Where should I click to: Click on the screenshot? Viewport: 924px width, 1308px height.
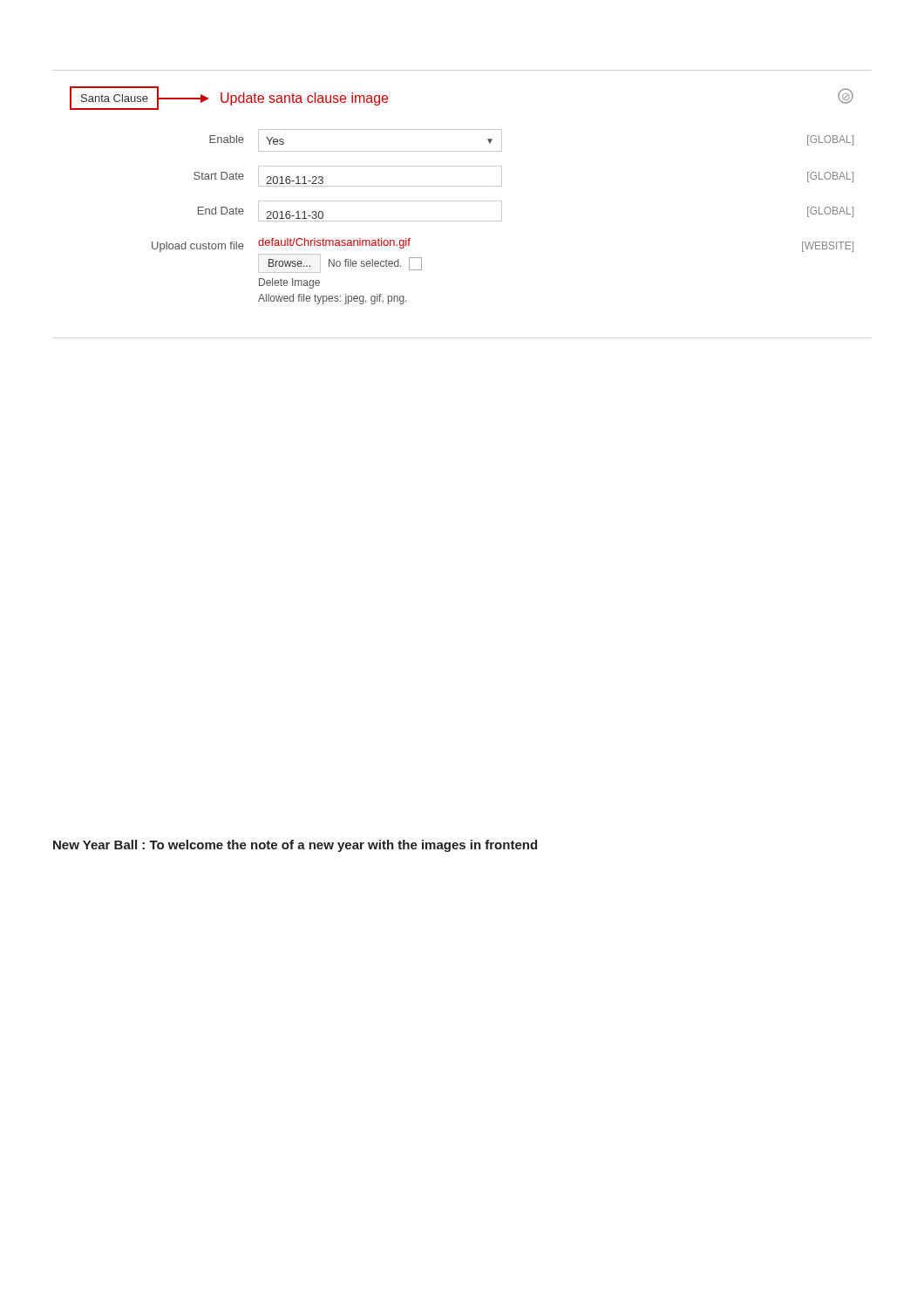[x=462, y=204]
